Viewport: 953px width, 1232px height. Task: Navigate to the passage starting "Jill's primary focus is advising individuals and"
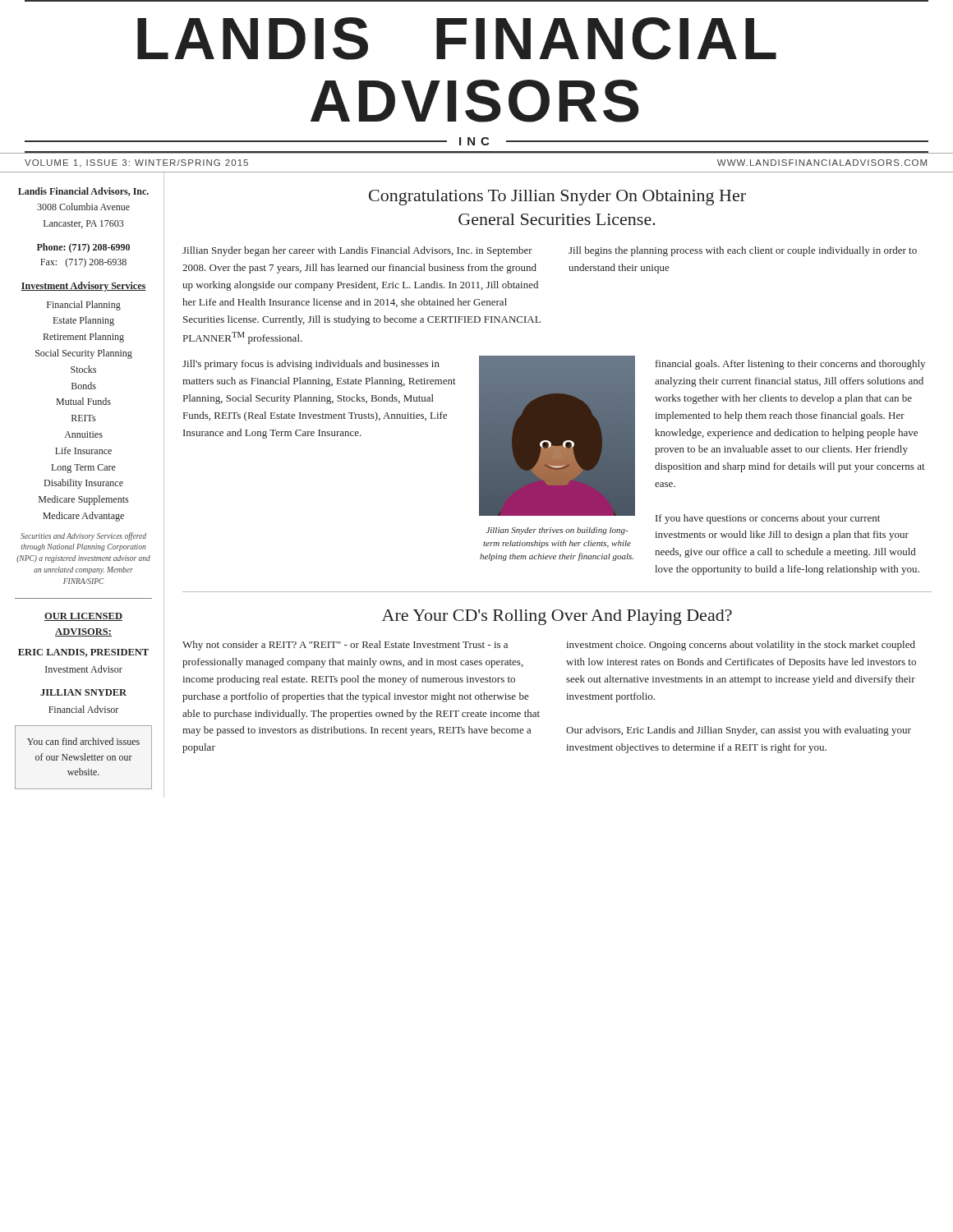[319, 398]
